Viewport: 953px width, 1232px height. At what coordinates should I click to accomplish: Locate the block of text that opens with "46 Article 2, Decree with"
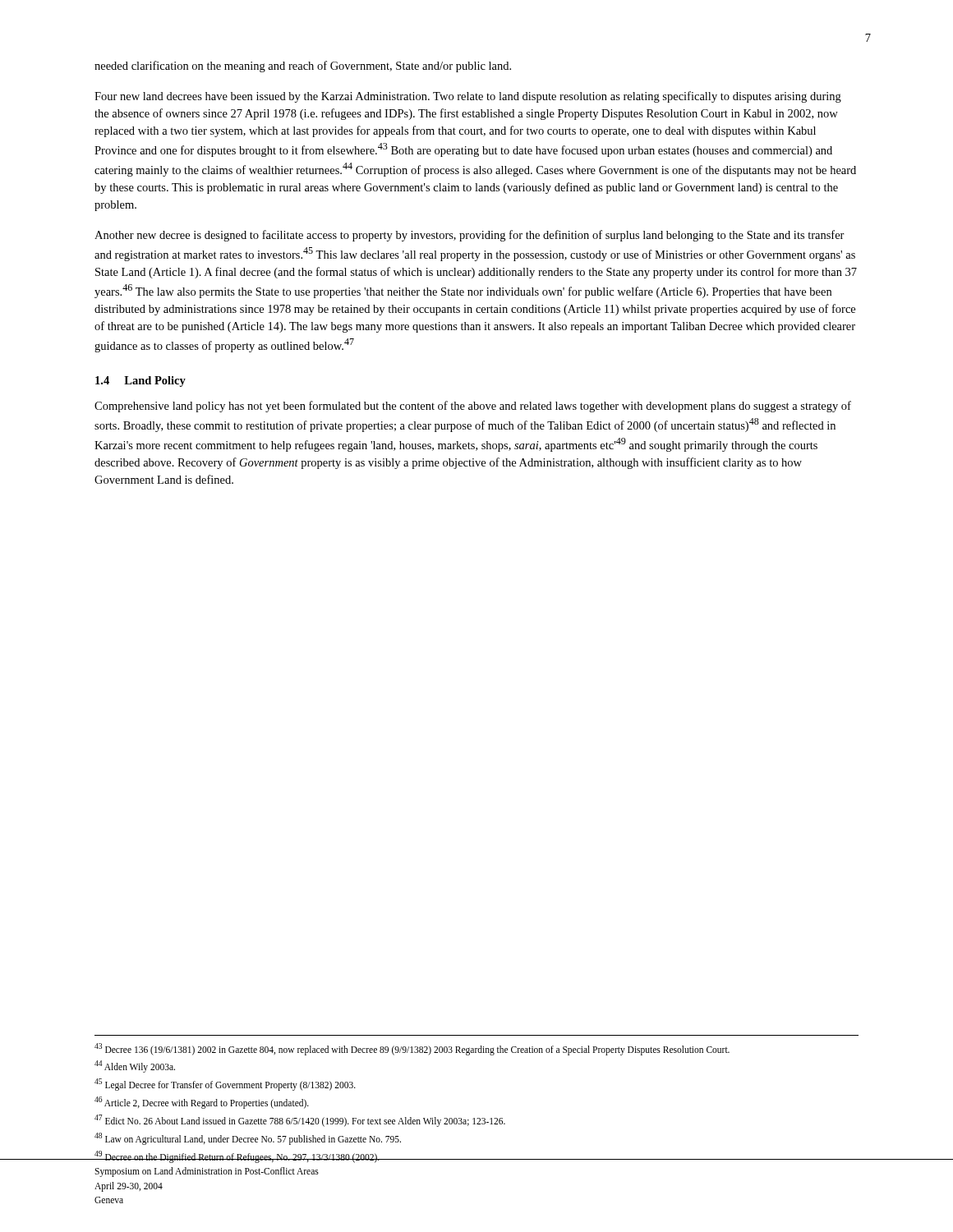tap(202, 1103)
